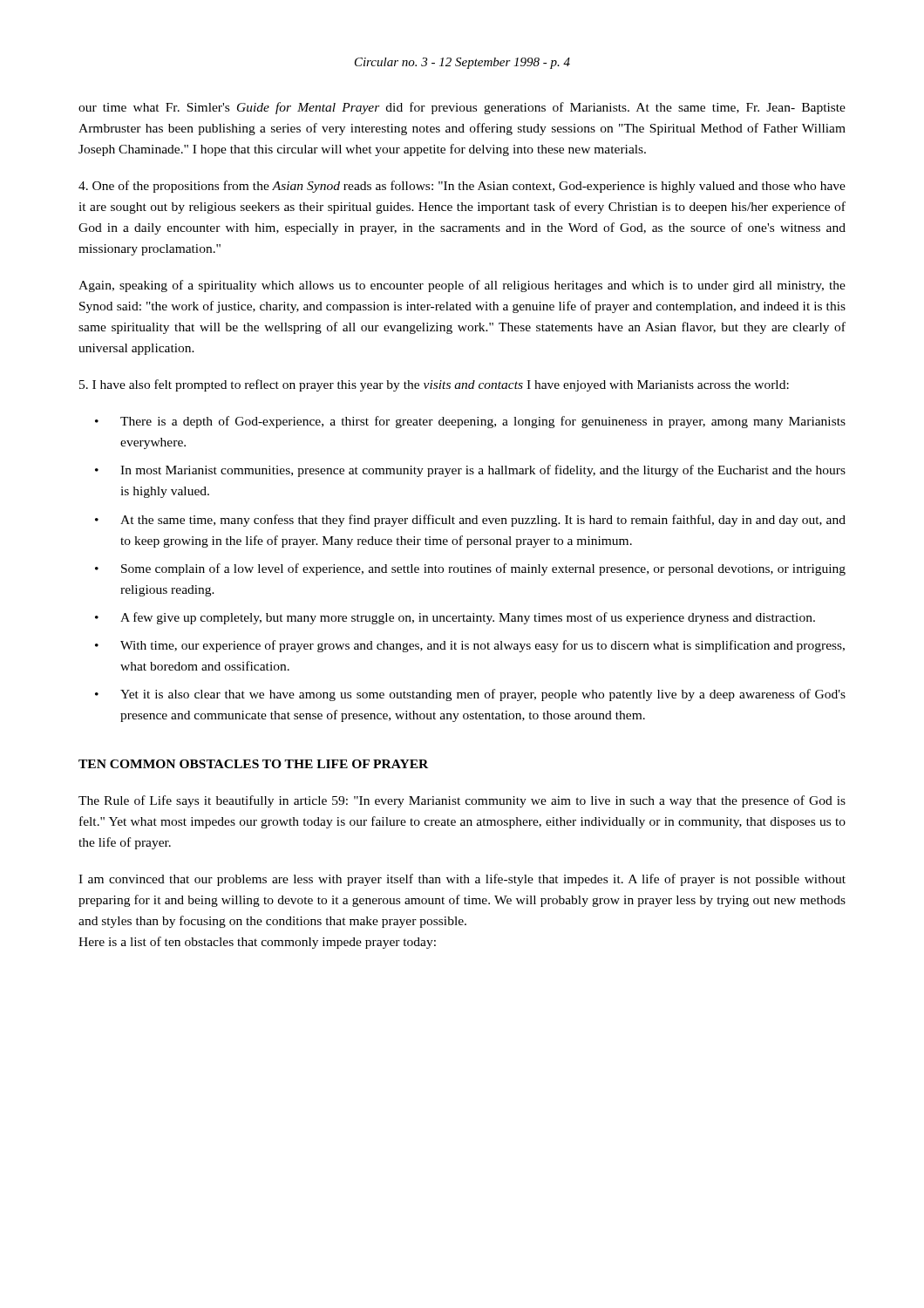Select the block starting "• In most Marianist communities, presence at"
Image resolution: width=924 pixels, height=1308 pixels.
point(470,481)
